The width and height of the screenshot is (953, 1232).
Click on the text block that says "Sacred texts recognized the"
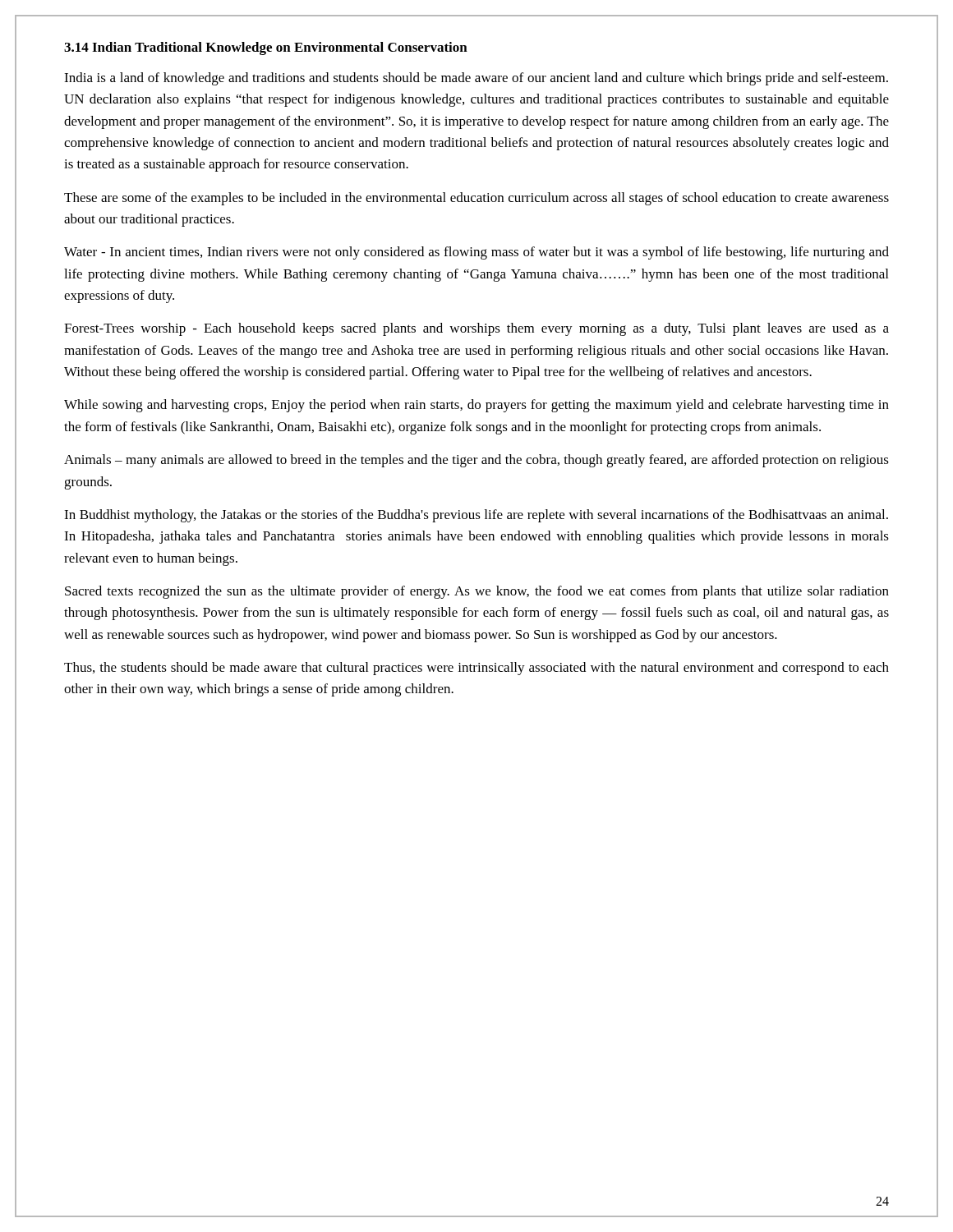pos(476,612)
